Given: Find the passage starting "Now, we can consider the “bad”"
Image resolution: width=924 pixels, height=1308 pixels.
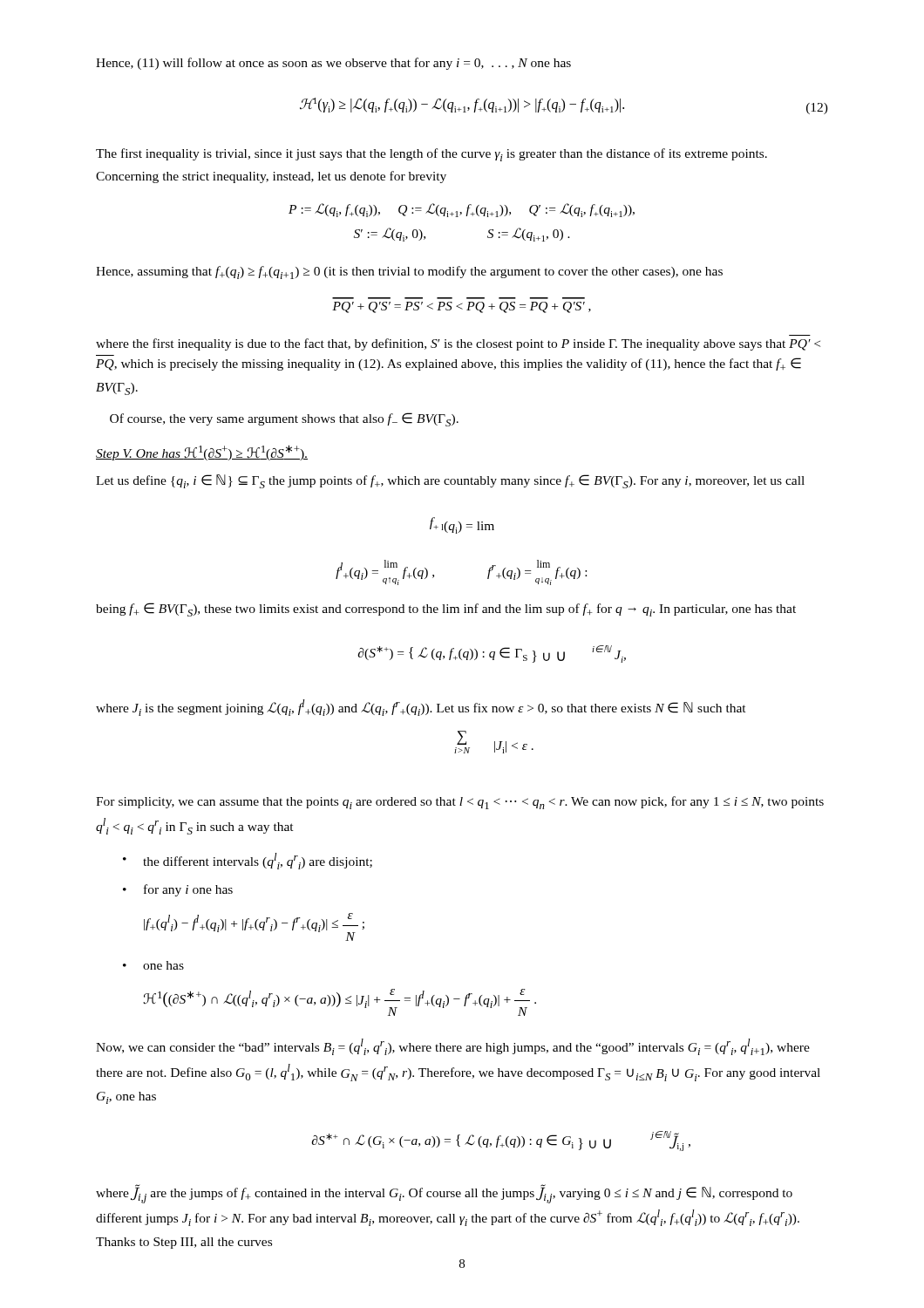Looking at the screenshot, I should click(458, 1071).
